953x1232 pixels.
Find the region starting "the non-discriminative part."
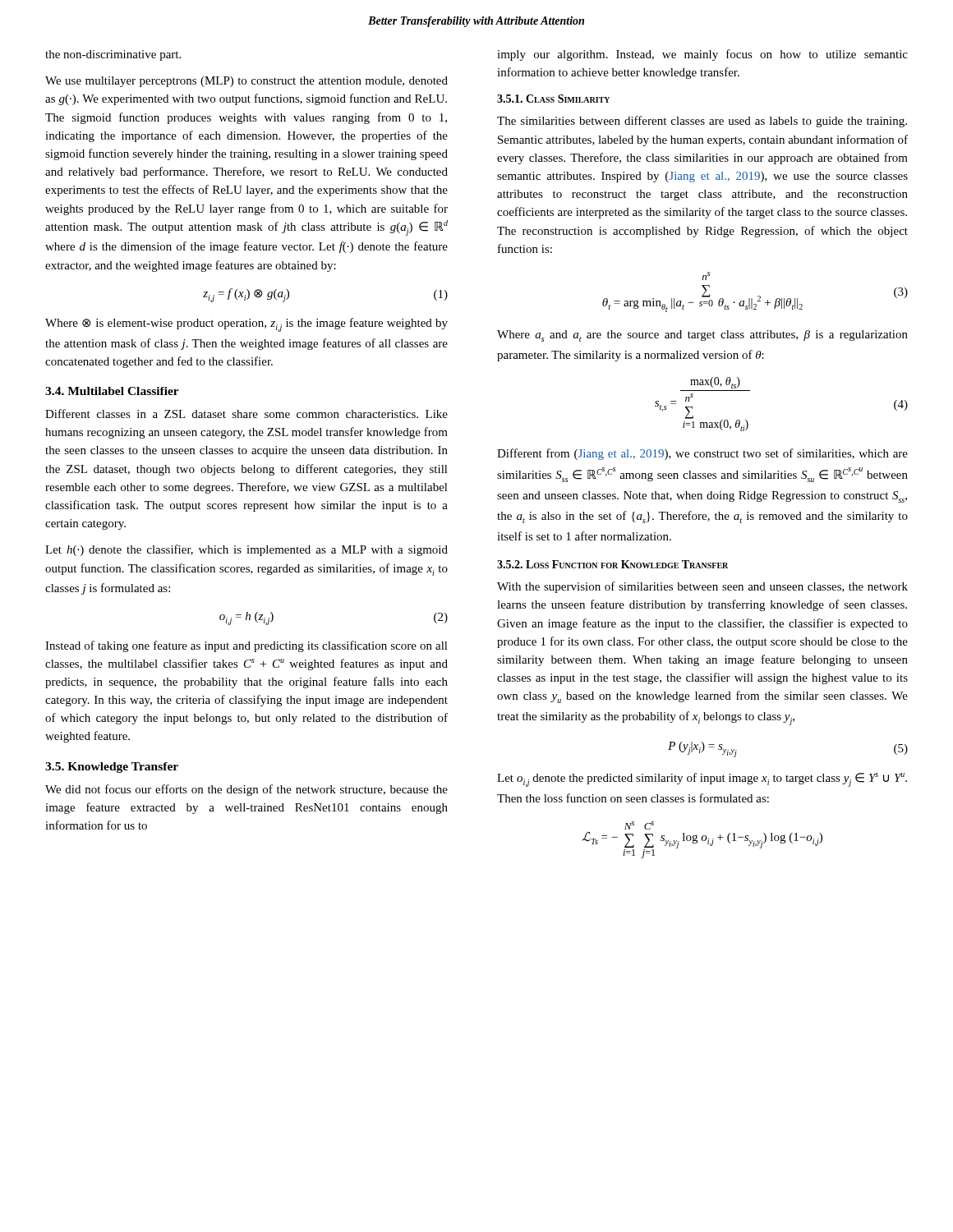tap(113, 54)
